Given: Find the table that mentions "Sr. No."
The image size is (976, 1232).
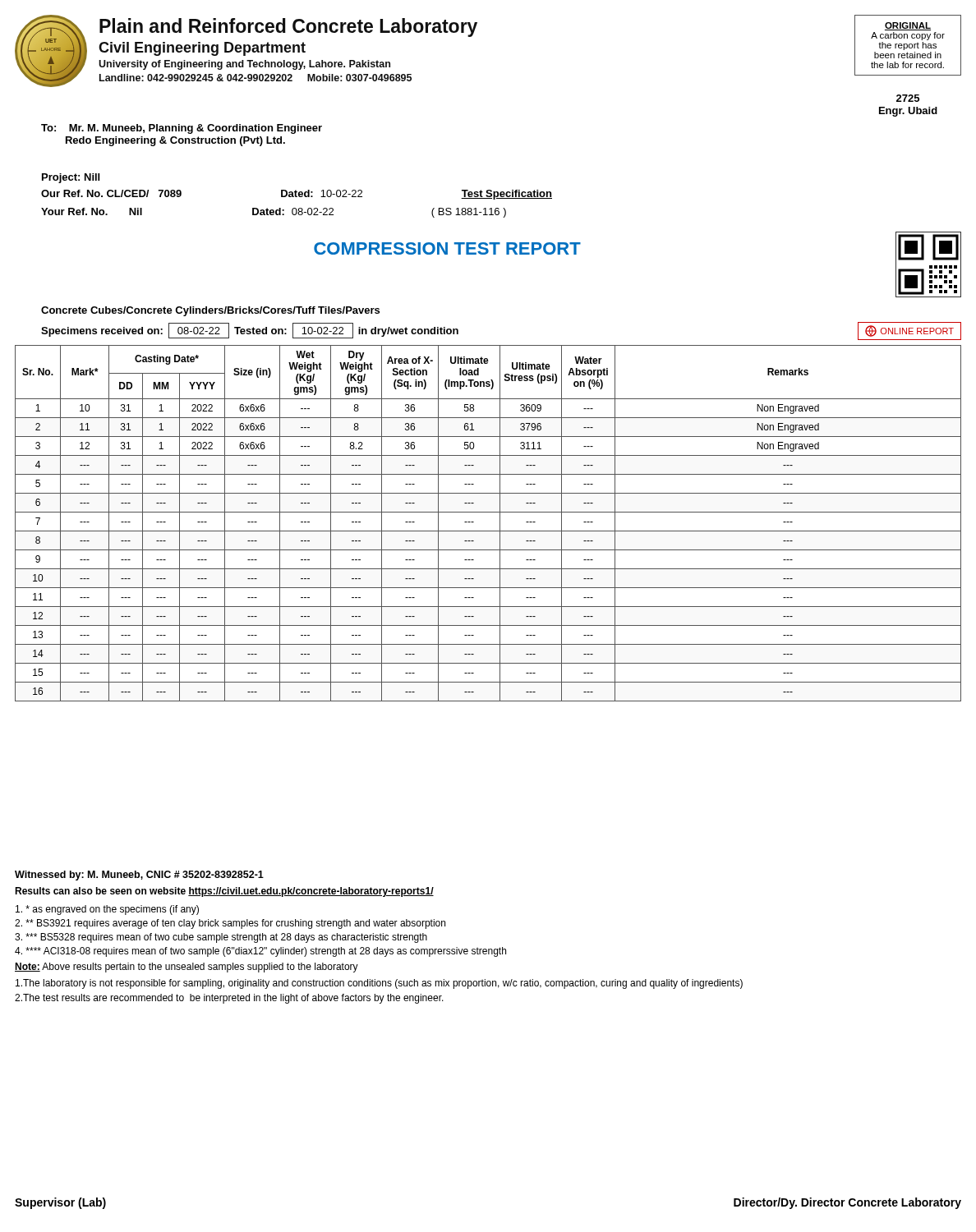Looking at the screenshot, I should [488, 523].
